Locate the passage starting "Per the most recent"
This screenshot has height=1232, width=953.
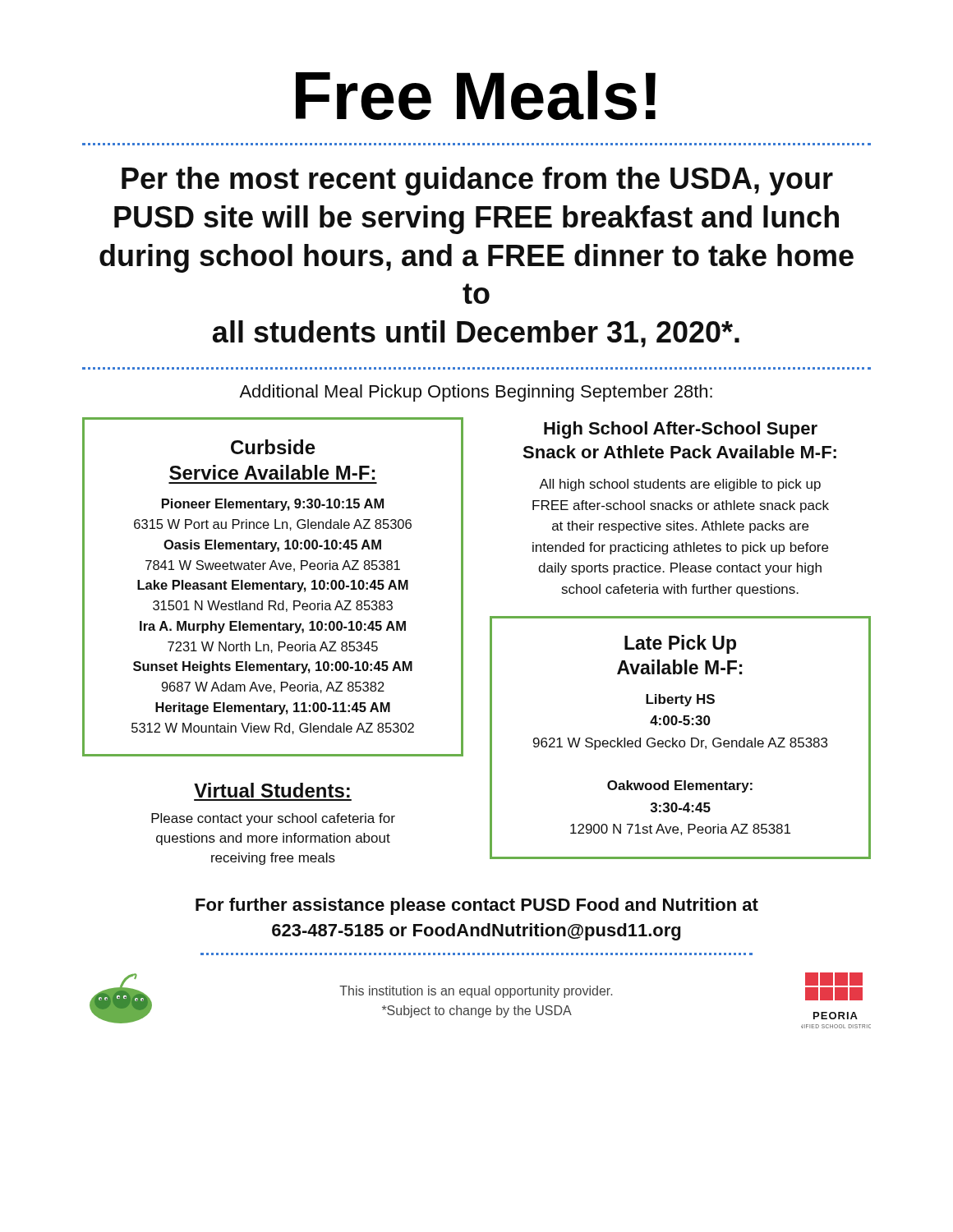pyautogui.click(x=476, y=256)
